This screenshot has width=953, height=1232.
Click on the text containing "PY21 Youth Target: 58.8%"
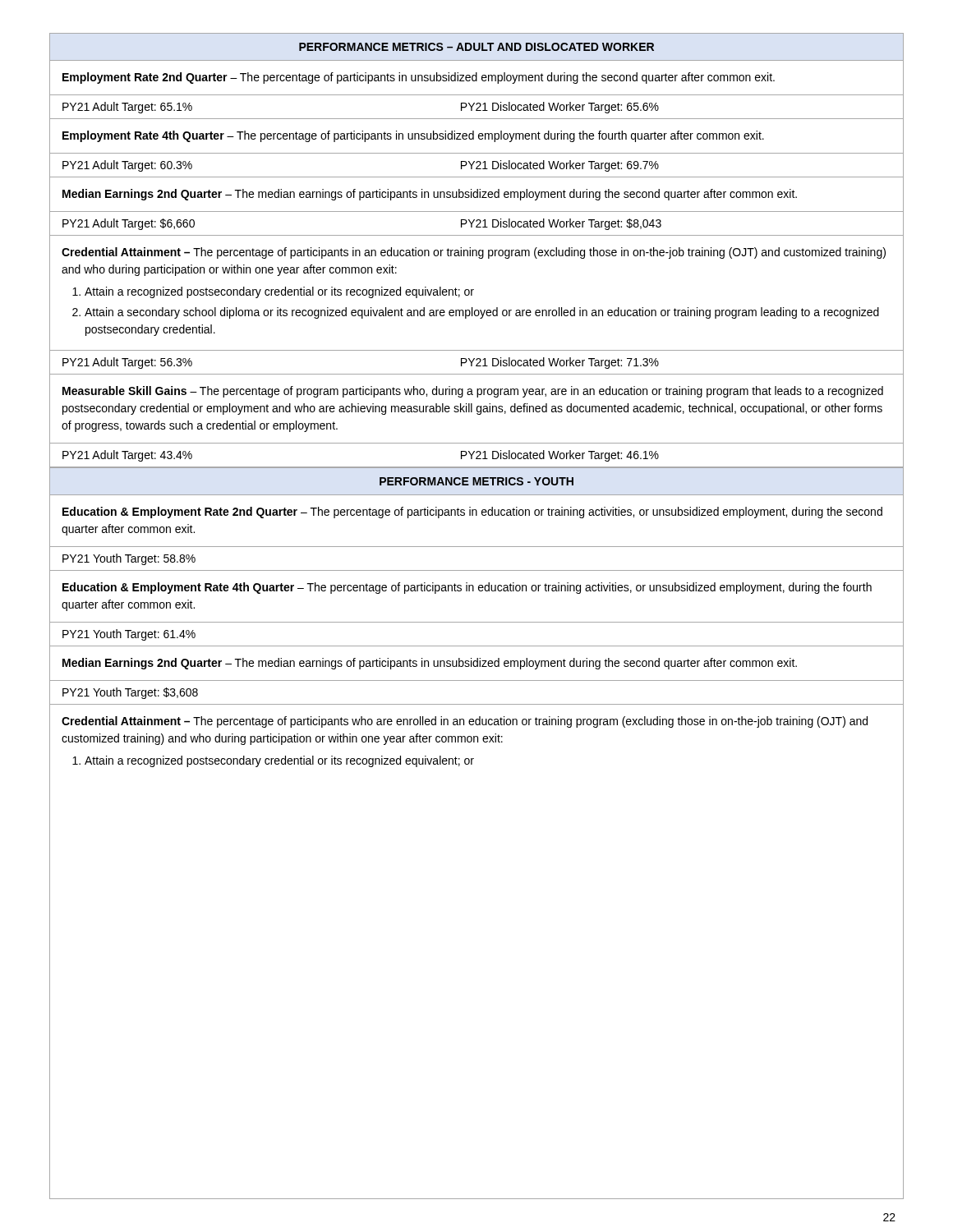129,559
